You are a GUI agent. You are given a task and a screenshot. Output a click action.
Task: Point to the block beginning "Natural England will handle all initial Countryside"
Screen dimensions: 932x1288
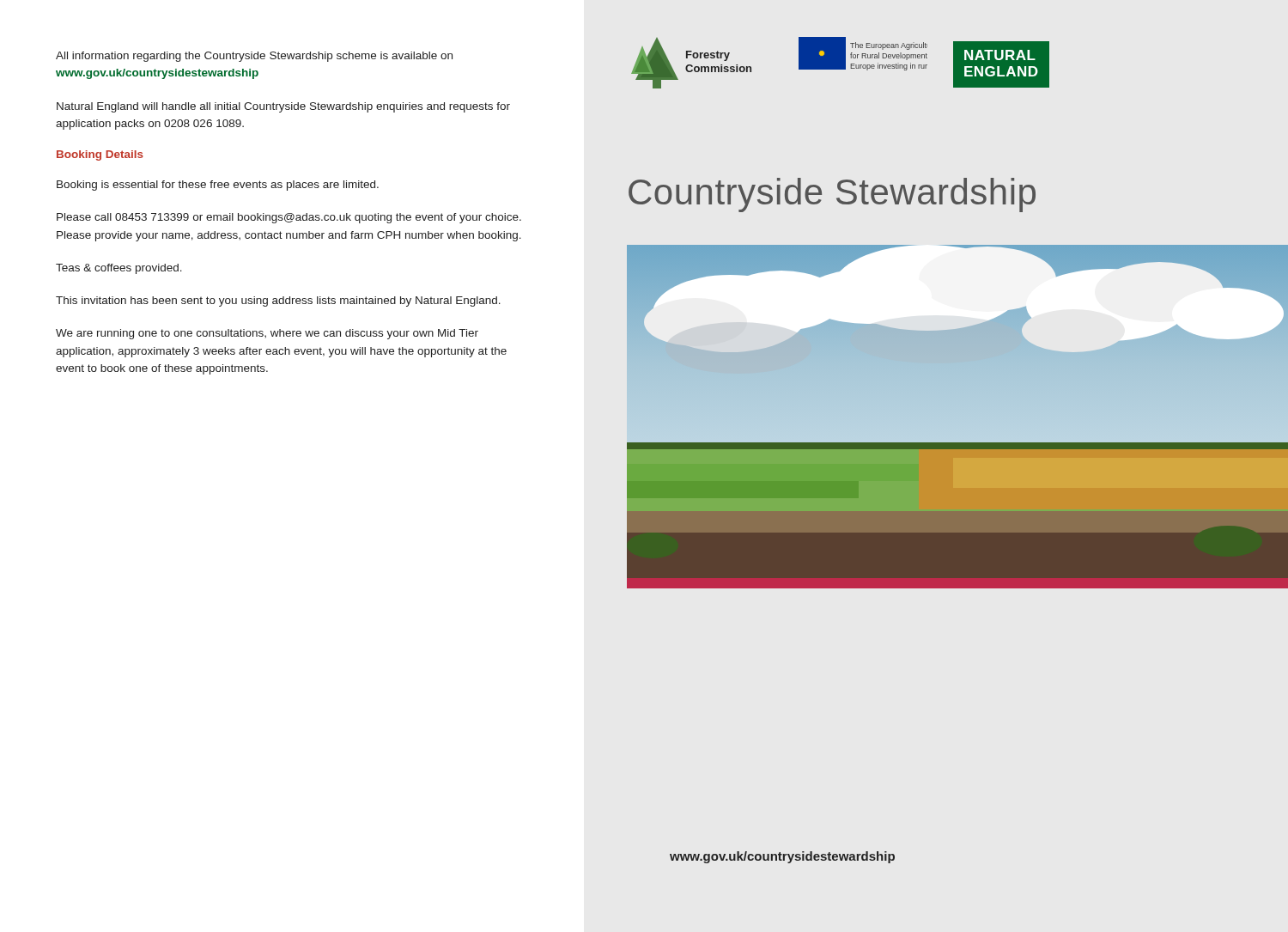click(x=283, y=114)
